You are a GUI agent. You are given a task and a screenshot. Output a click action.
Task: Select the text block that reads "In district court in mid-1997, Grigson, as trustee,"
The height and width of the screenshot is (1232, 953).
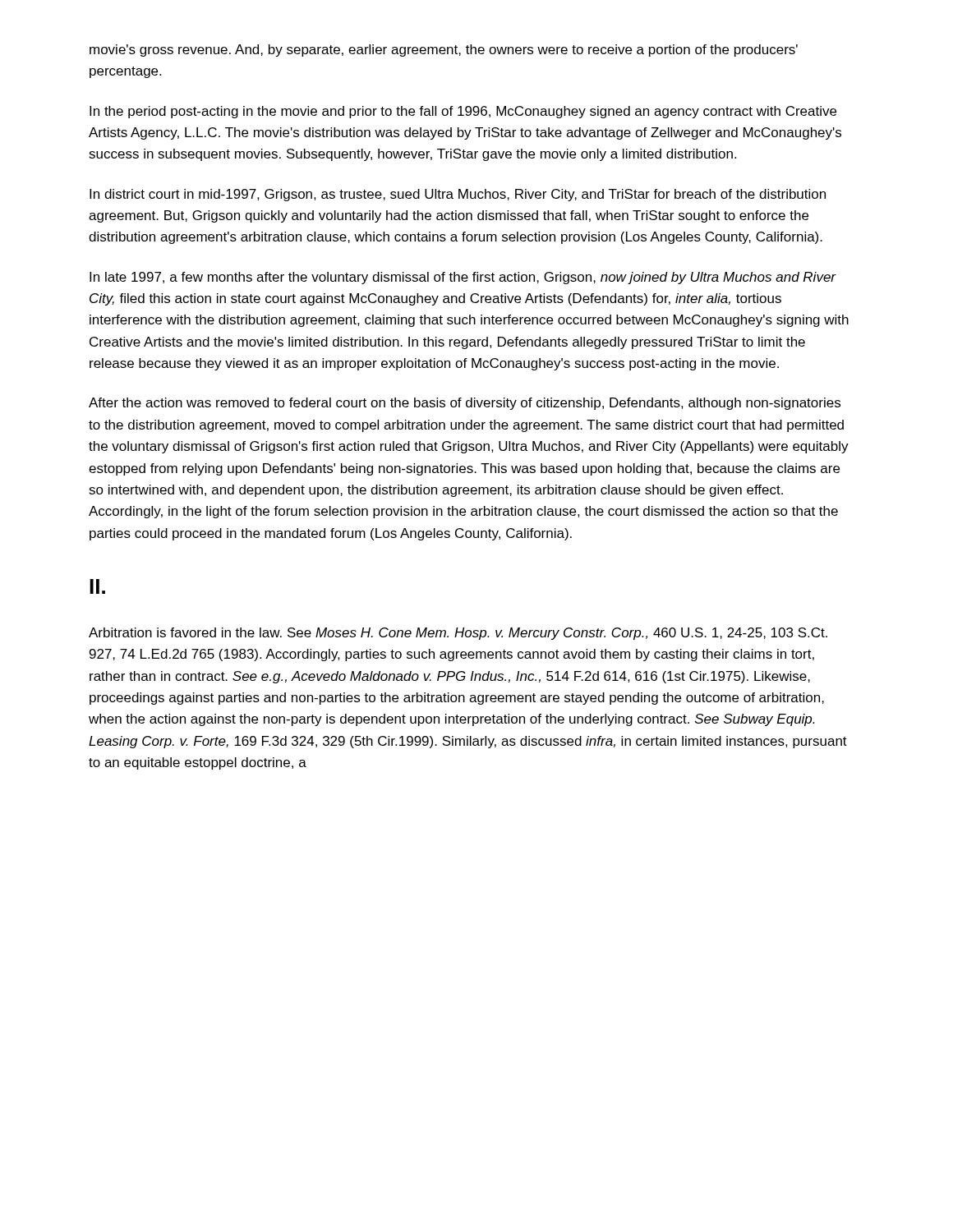458,216
